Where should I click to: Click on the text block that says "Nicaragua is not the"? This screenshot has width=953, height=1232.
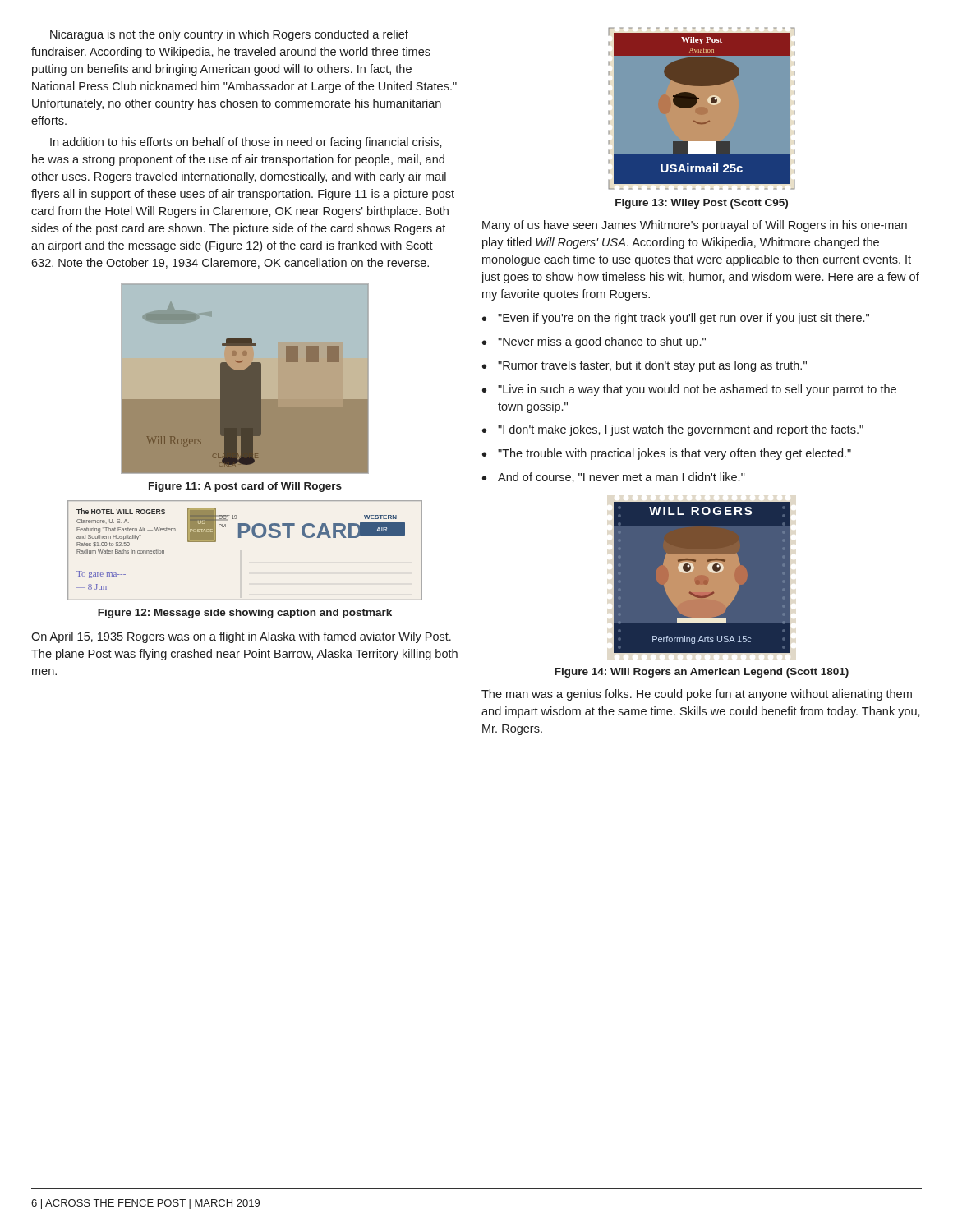[x=245, y=149]
